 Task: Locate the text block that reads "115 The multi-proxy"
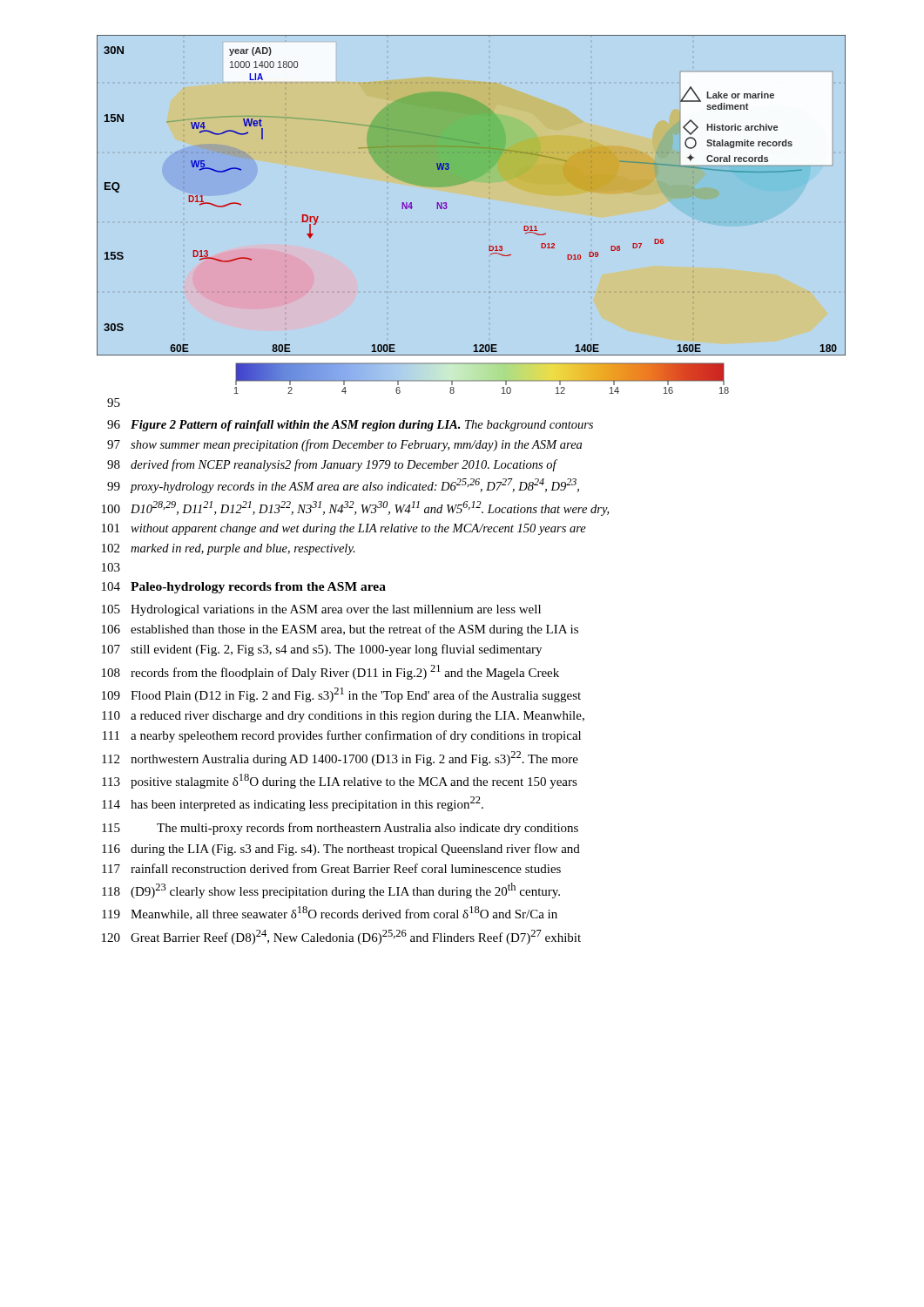tap(471, 883)
